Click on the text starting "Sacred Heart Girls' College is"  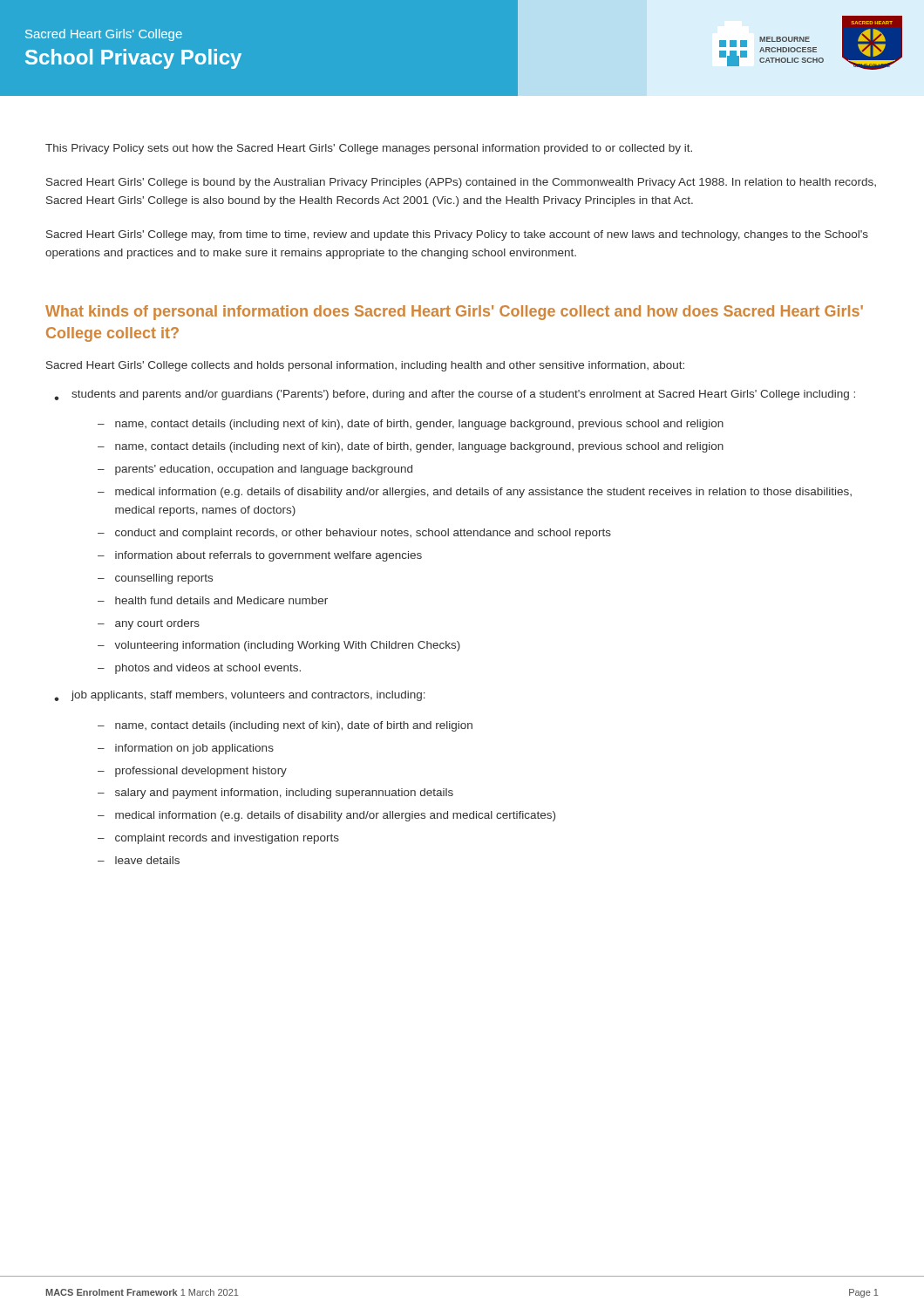(x=461, y=191)
